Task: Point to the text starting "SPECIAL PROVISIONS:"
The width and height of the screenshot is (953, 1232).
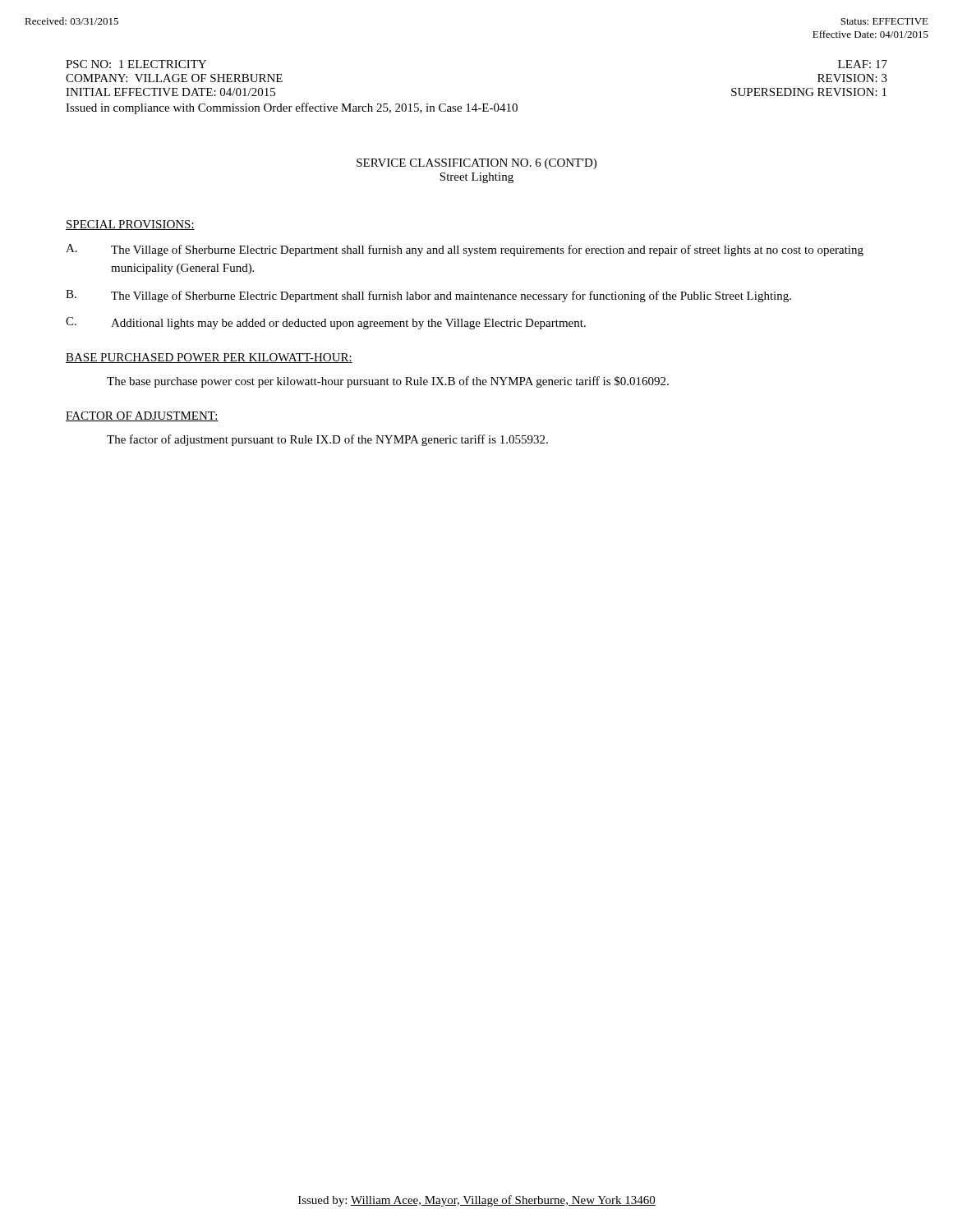Action: coord(130,224)
